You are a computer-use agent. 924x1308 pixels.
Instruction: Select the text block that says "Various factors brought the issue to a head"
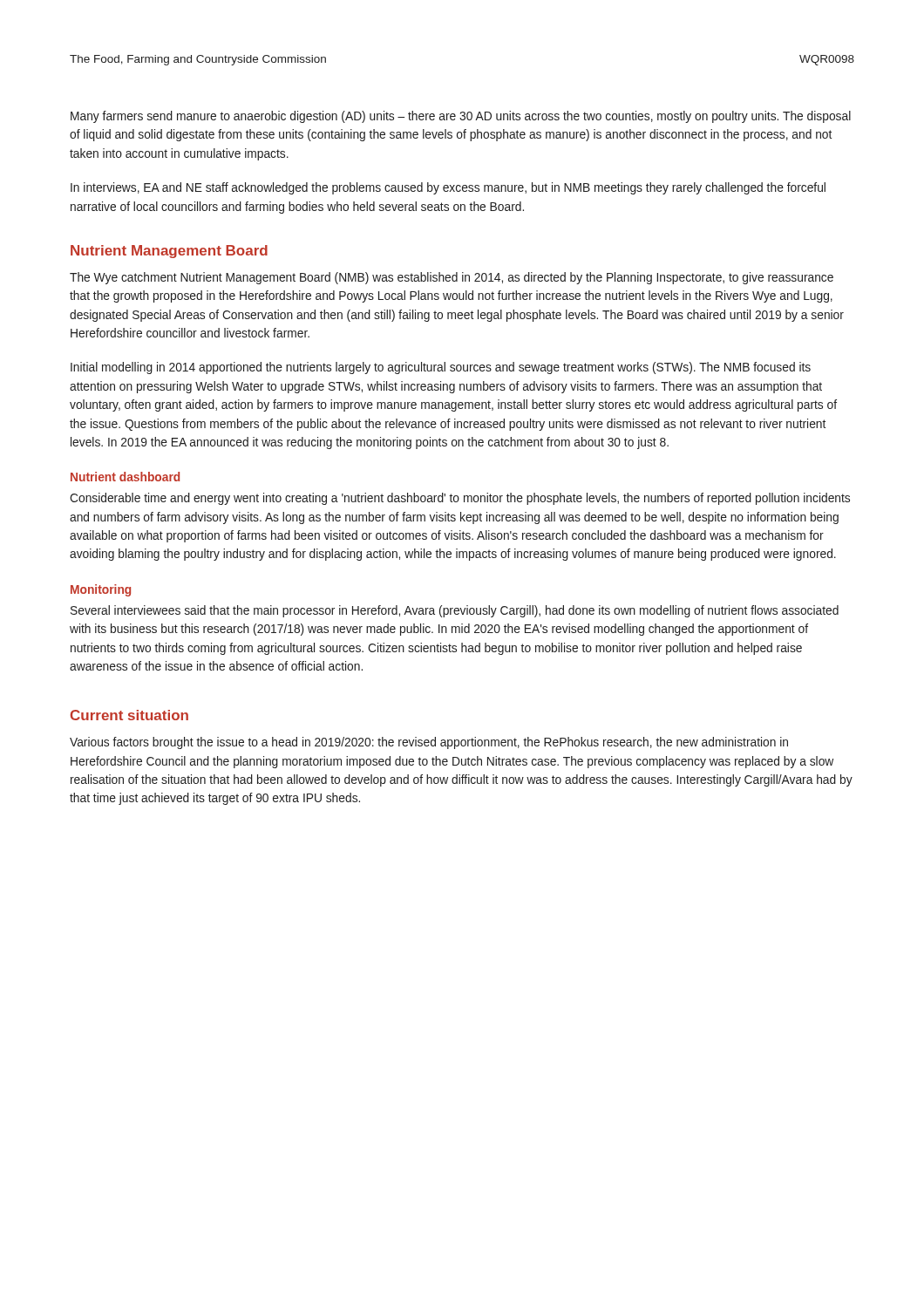[x=461, y=771]
